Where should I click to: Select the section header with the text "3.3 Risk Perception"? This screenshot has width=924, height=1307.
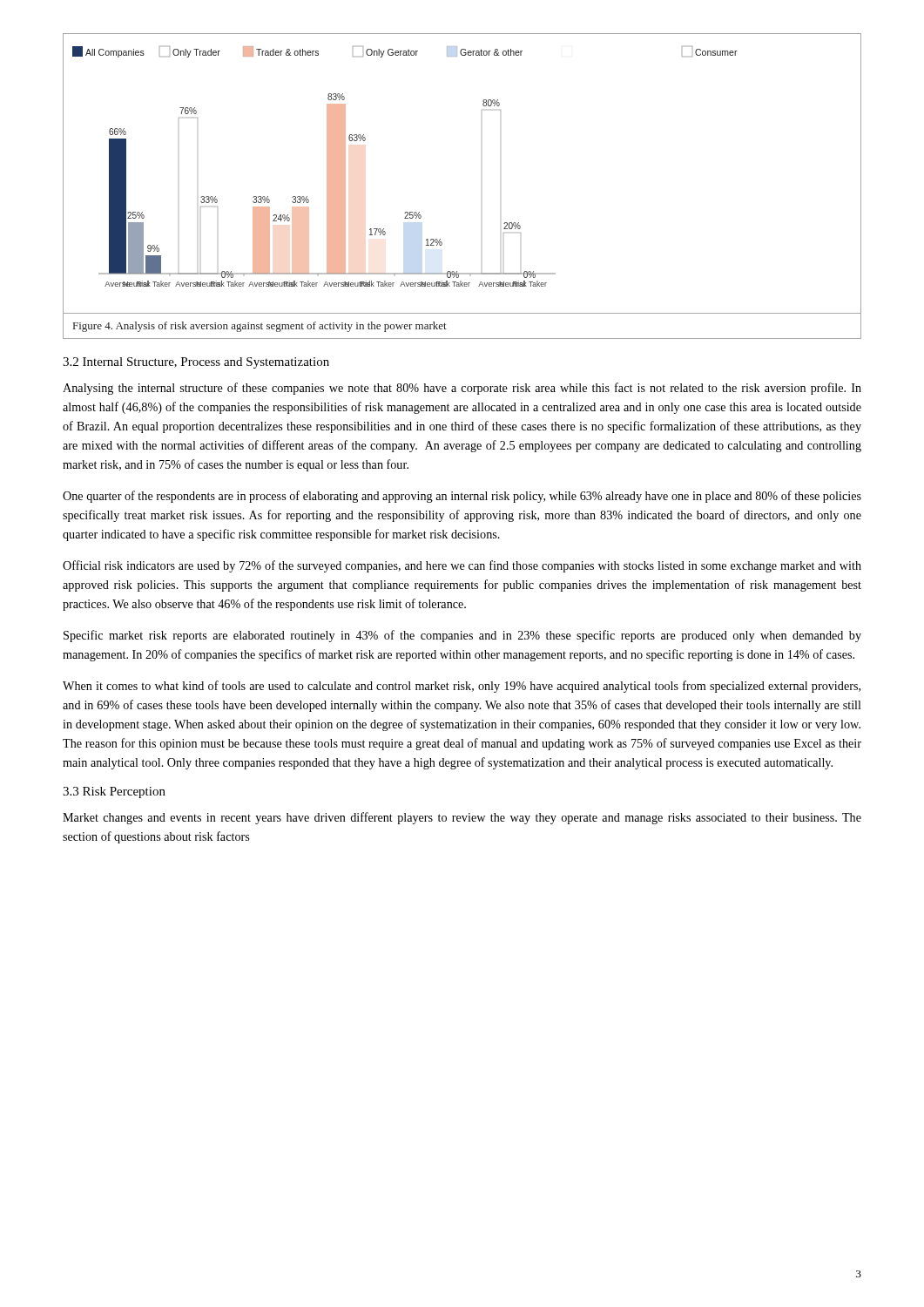pos(114,791)
